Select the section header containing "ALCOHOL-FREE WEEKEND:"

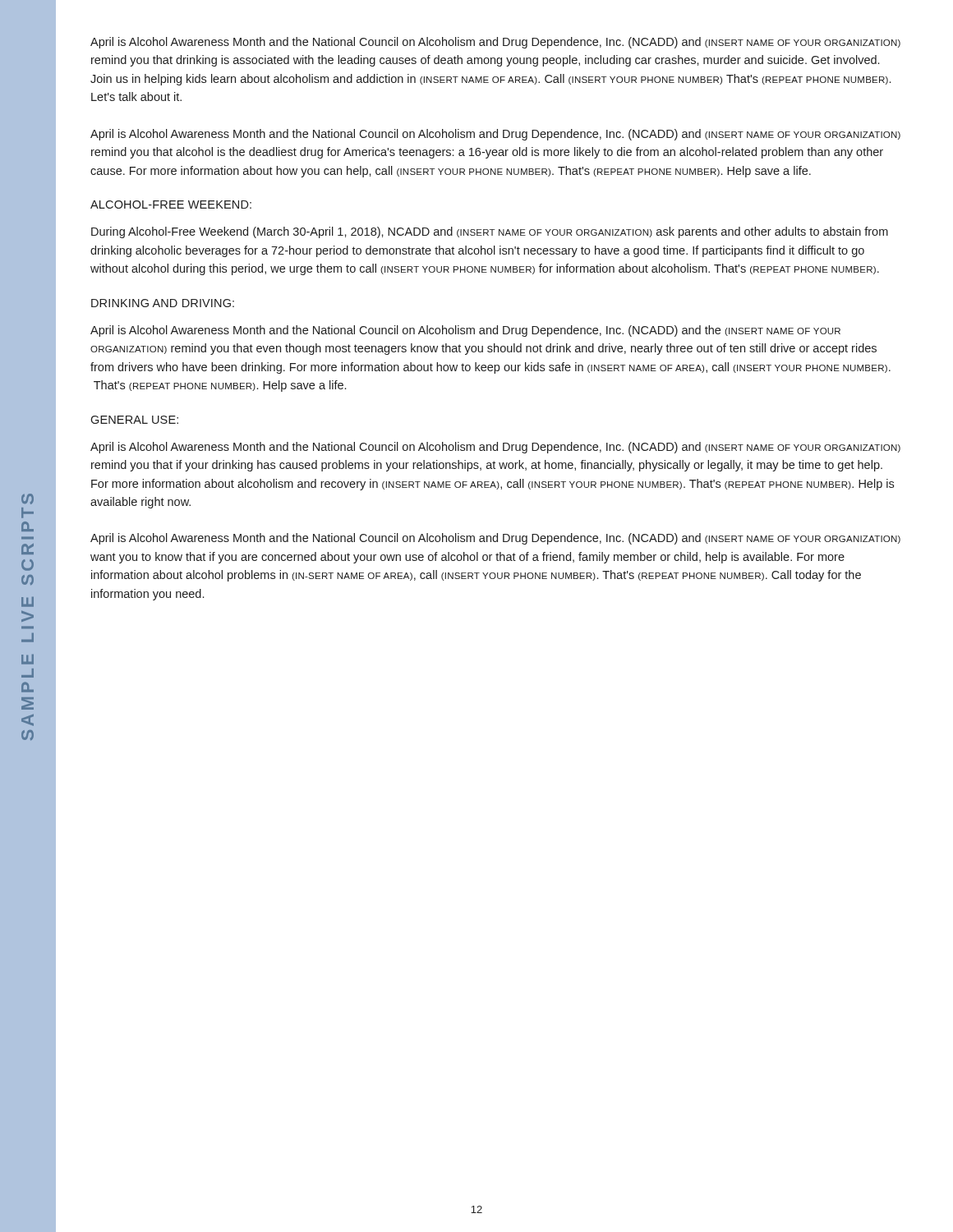[x=171, y=205]
